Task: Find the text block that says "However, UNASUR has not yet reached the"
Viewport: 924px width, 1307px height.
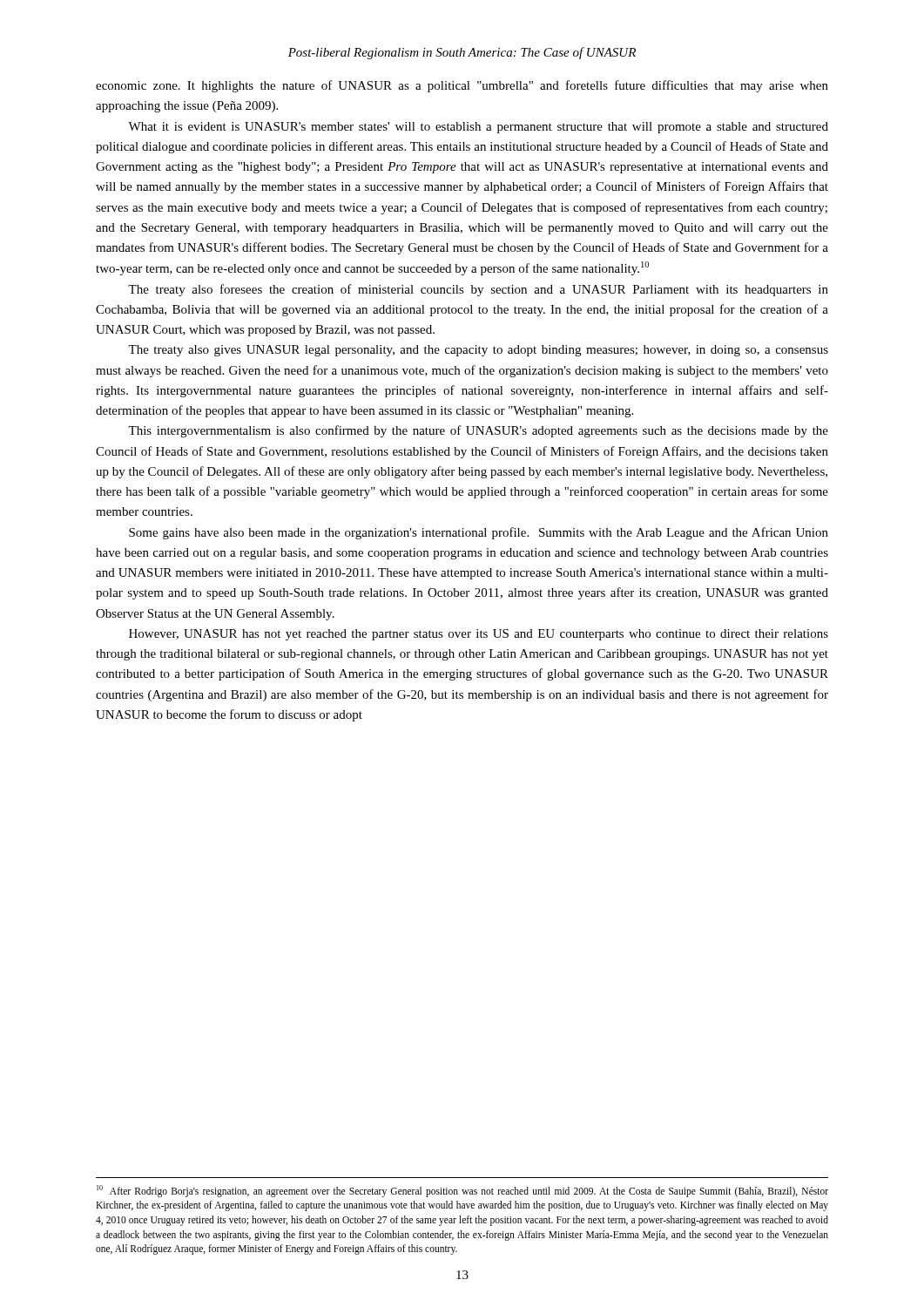Action: (x=462, y=674)
